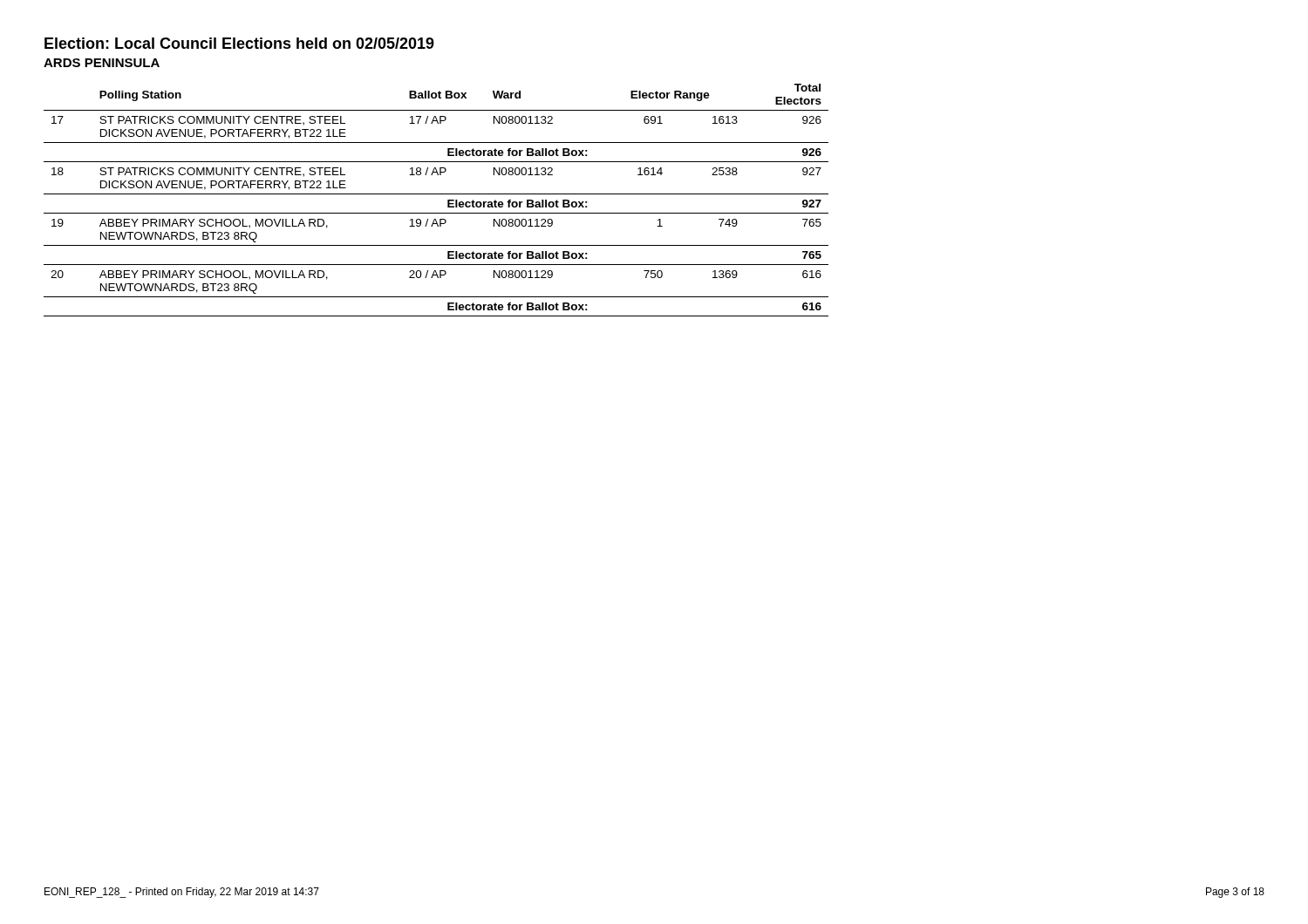Where is the title that starts "Election: Local Council"?
Screen dimensions: 924x1308
pyautogui.click(x=239, y=44)
